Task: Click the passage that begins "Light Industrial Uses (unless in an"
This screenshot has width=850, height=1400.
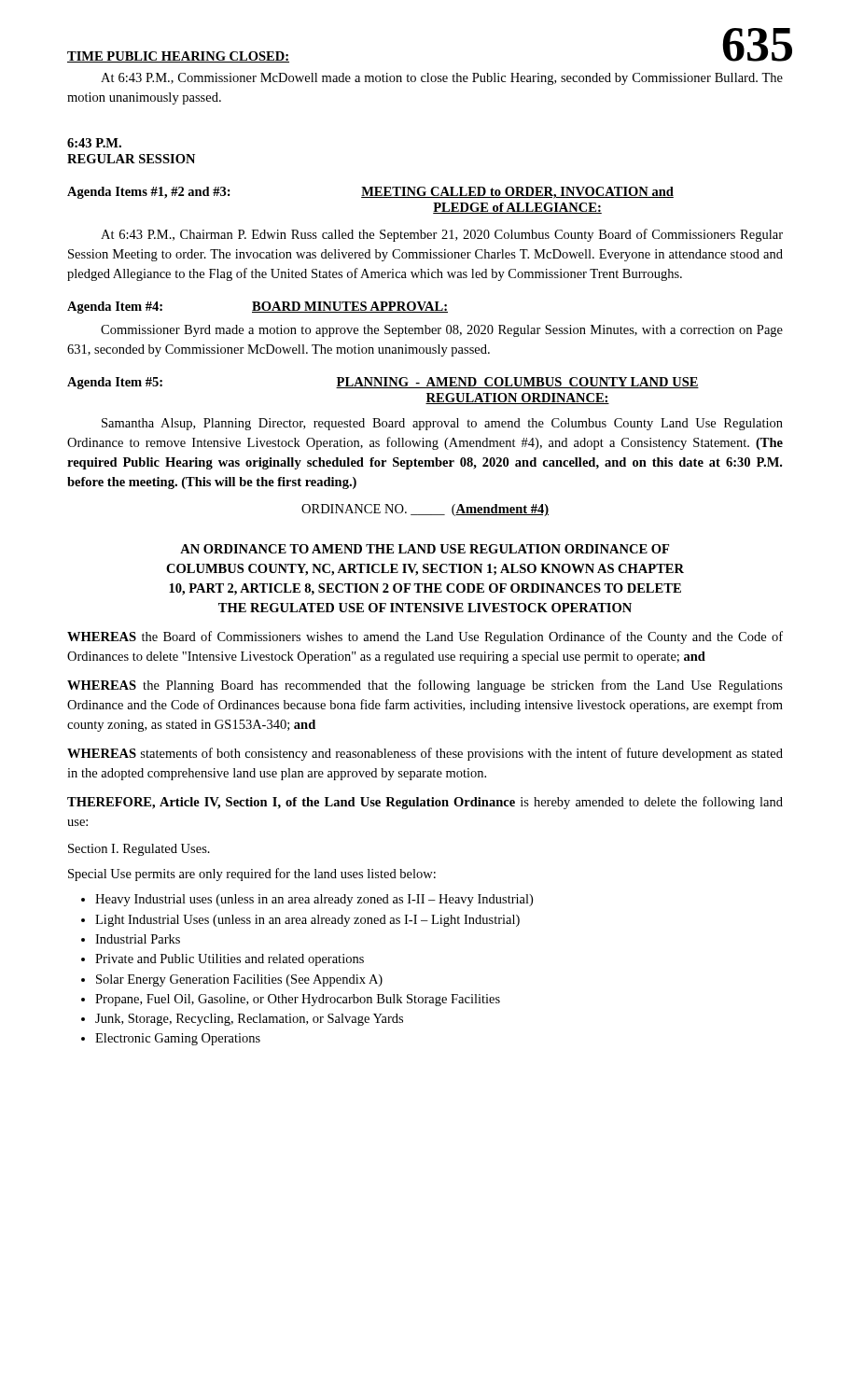Action: [308, 919]
